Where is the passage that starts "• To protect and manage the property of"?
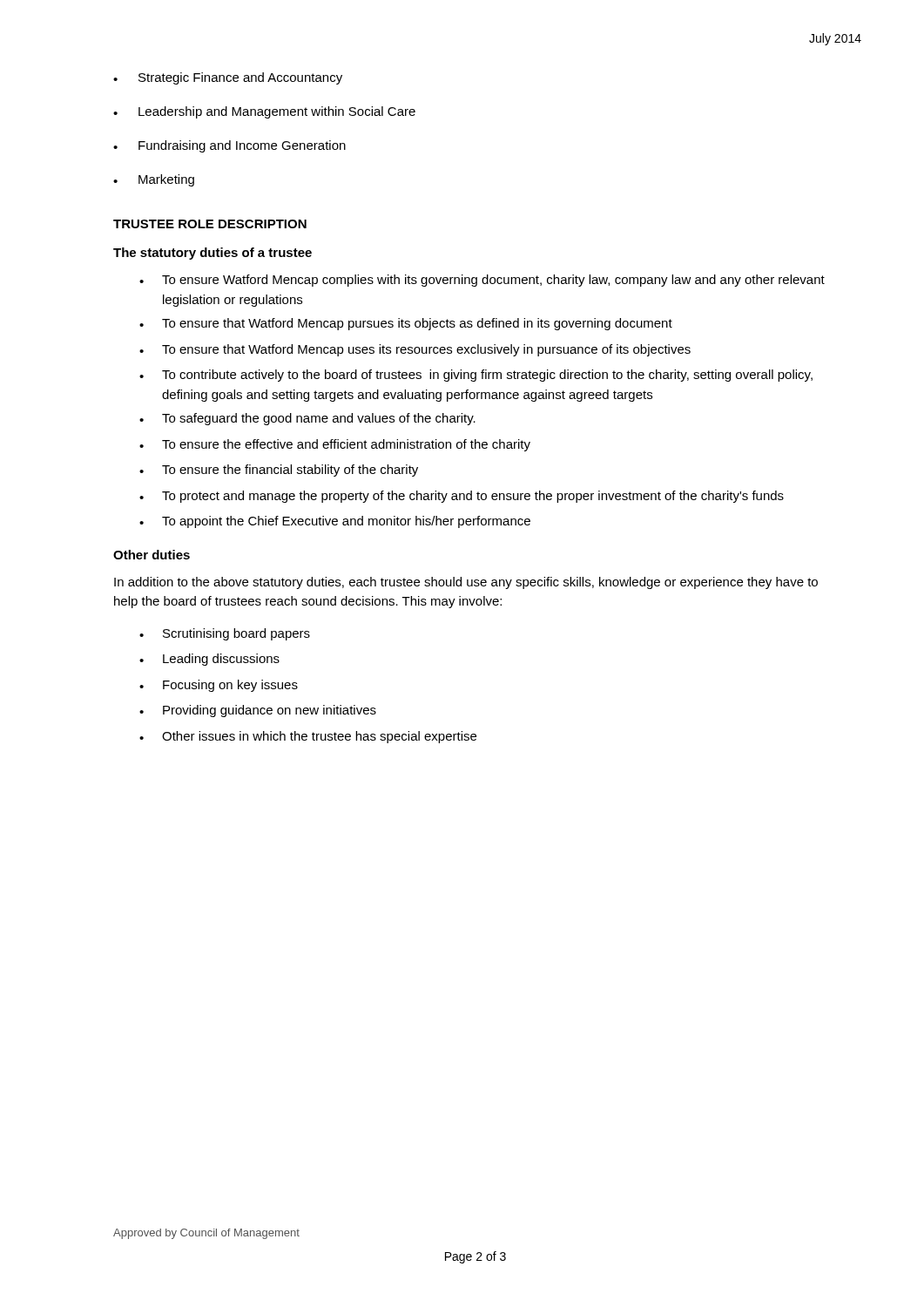Image resolution: width=924 pixels, height=1307 pixels. (462, 496)
